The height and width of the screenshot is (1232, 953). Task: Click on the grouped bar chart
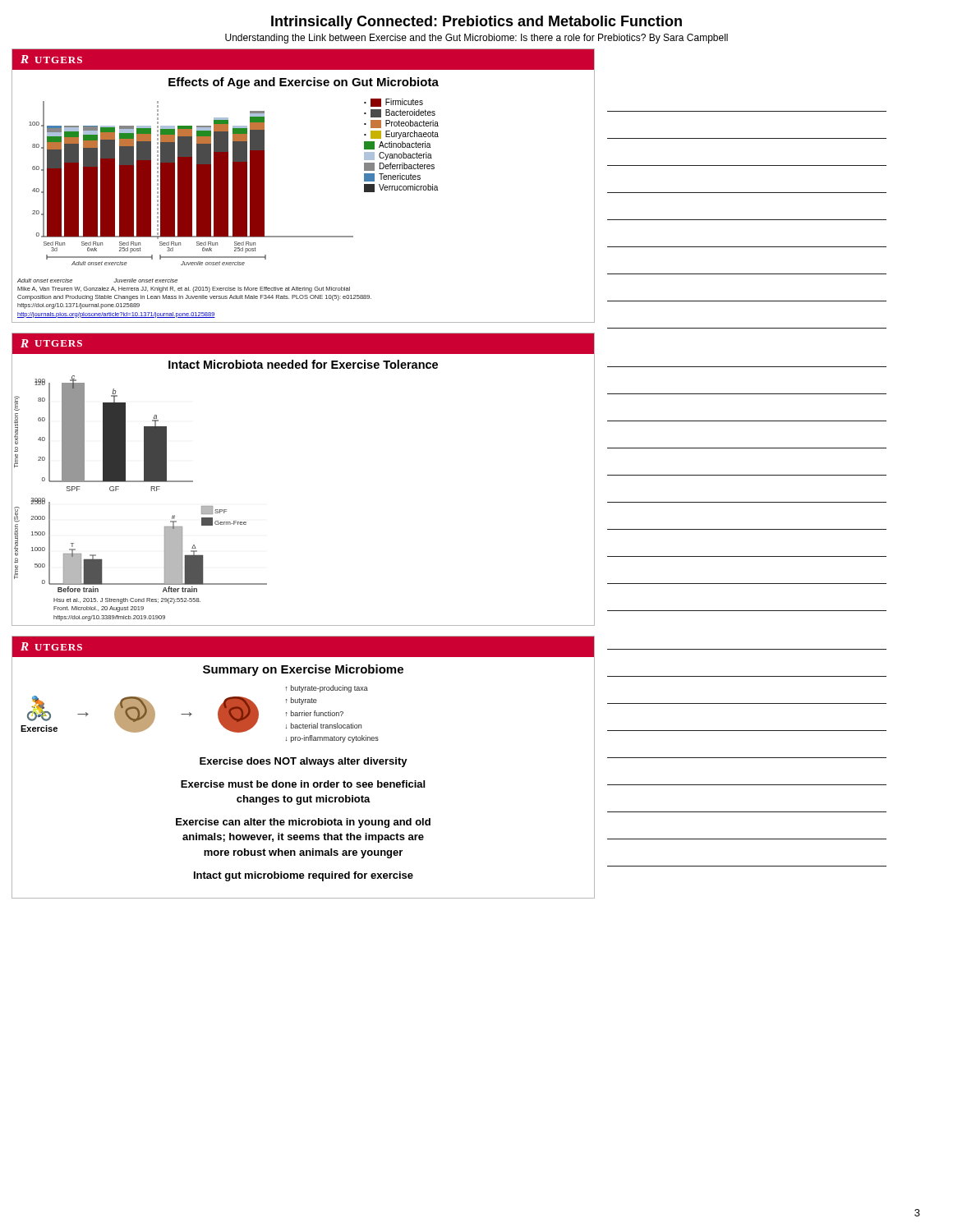(x=152, y=499)
